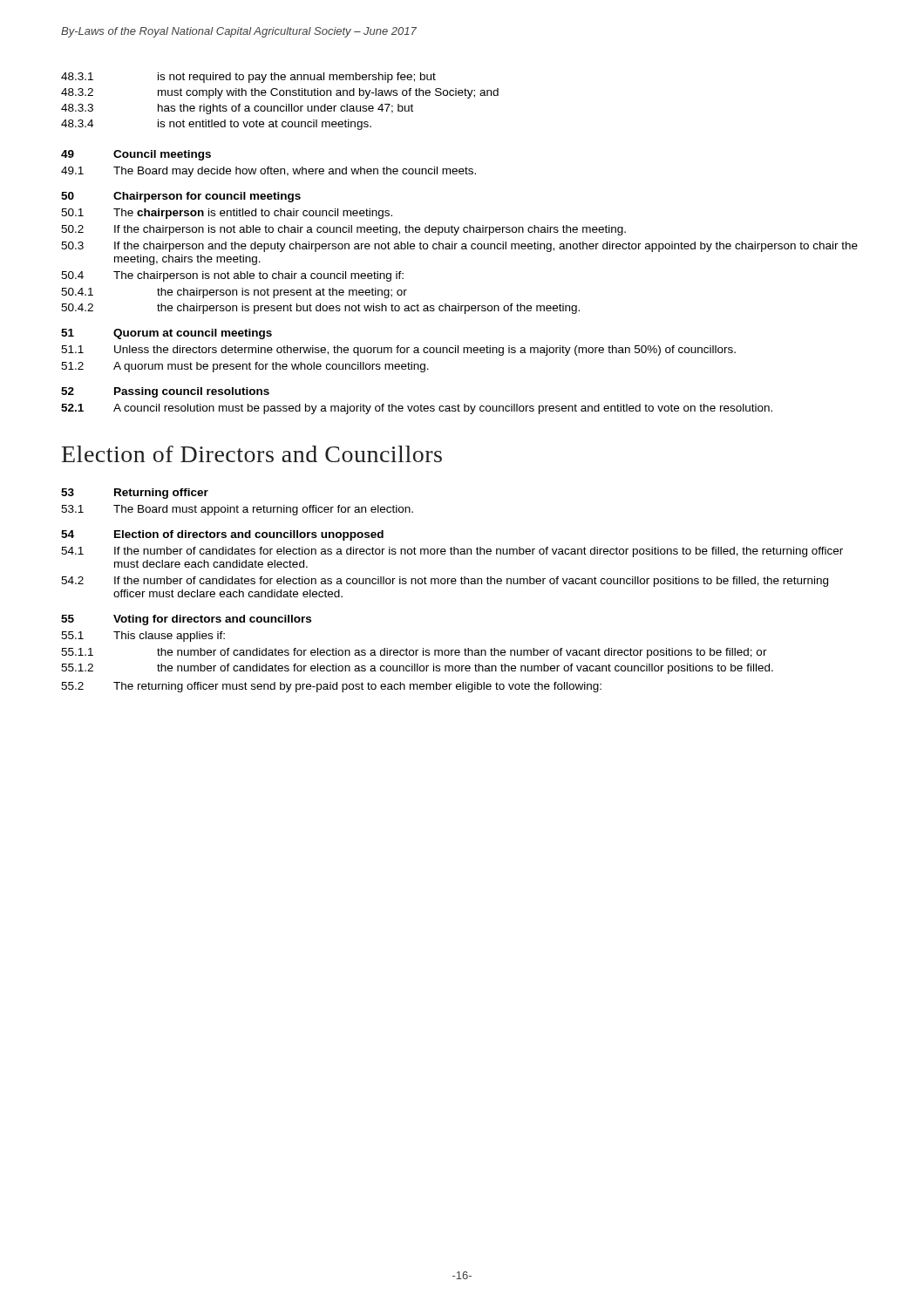Click the passage that begins "1 The Board must"
924x1308 pixels.
pos(237,510)
